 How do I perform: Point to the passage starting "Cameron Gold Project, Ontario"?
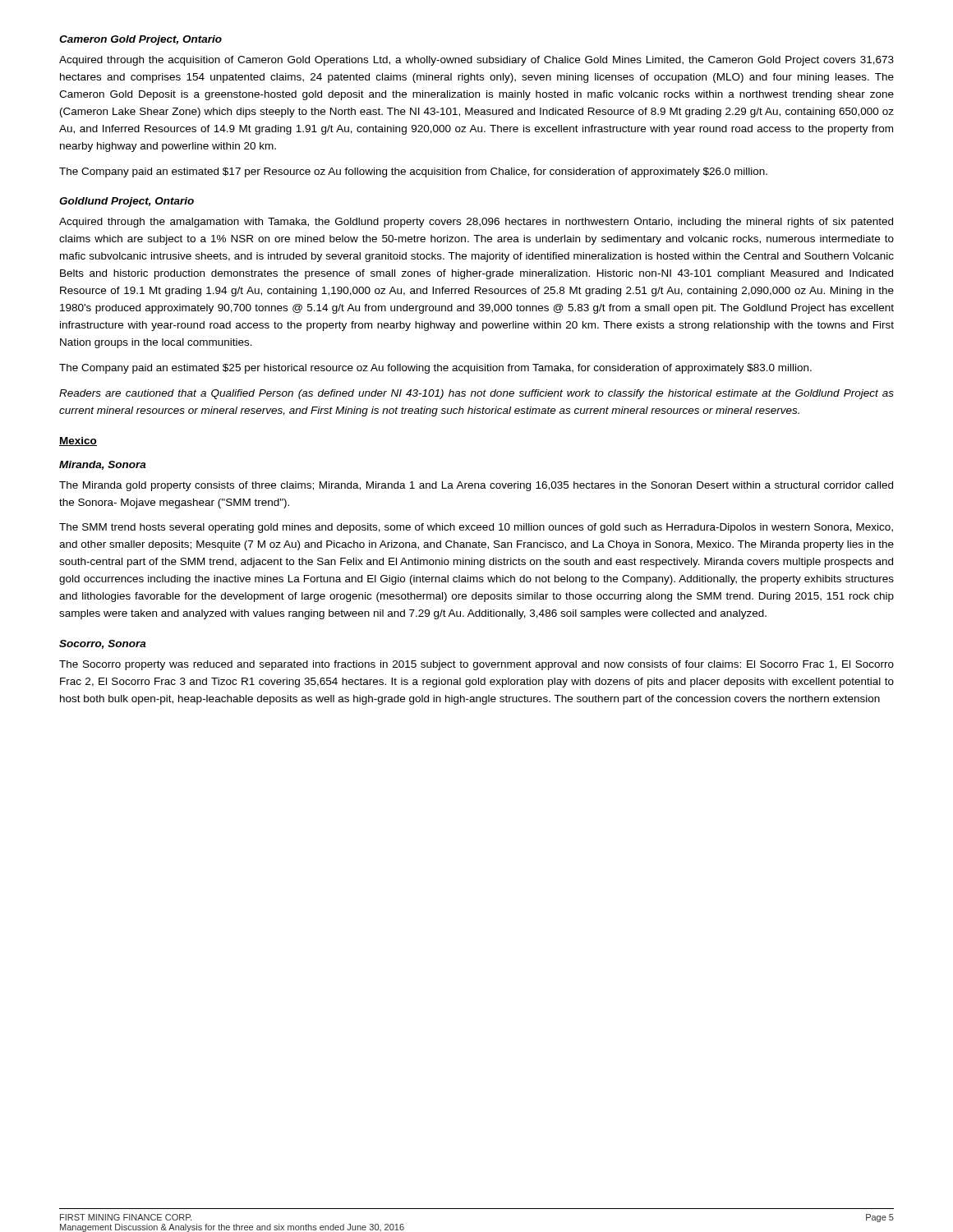141,39
